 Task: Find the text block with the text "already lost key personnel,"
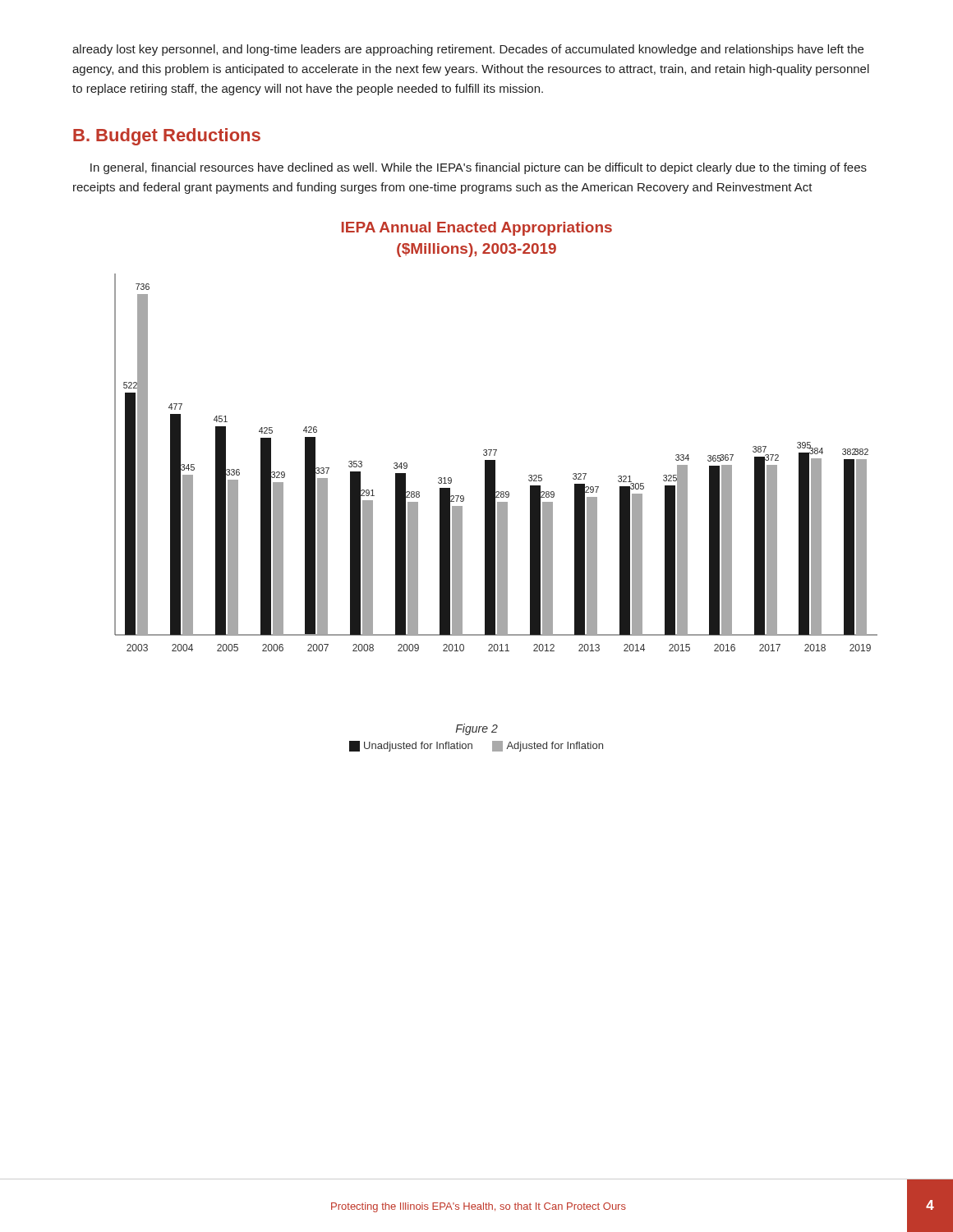click(x=471, y=69)
